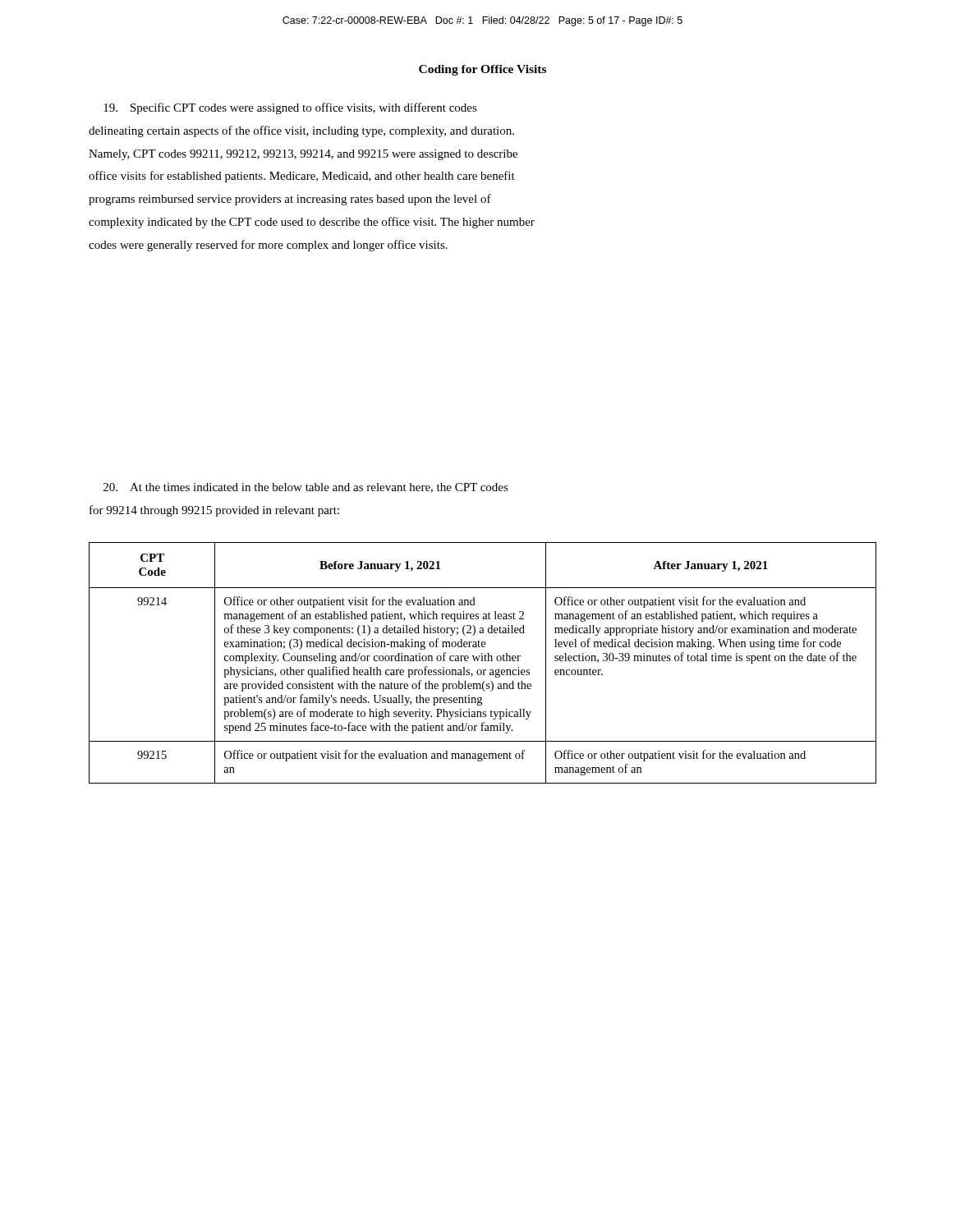The width and height of the screenshot is (965, 1232).
Task: Locate the table with the text "CPT Code"
Action: pyautogui.click(x=482, y=663)
